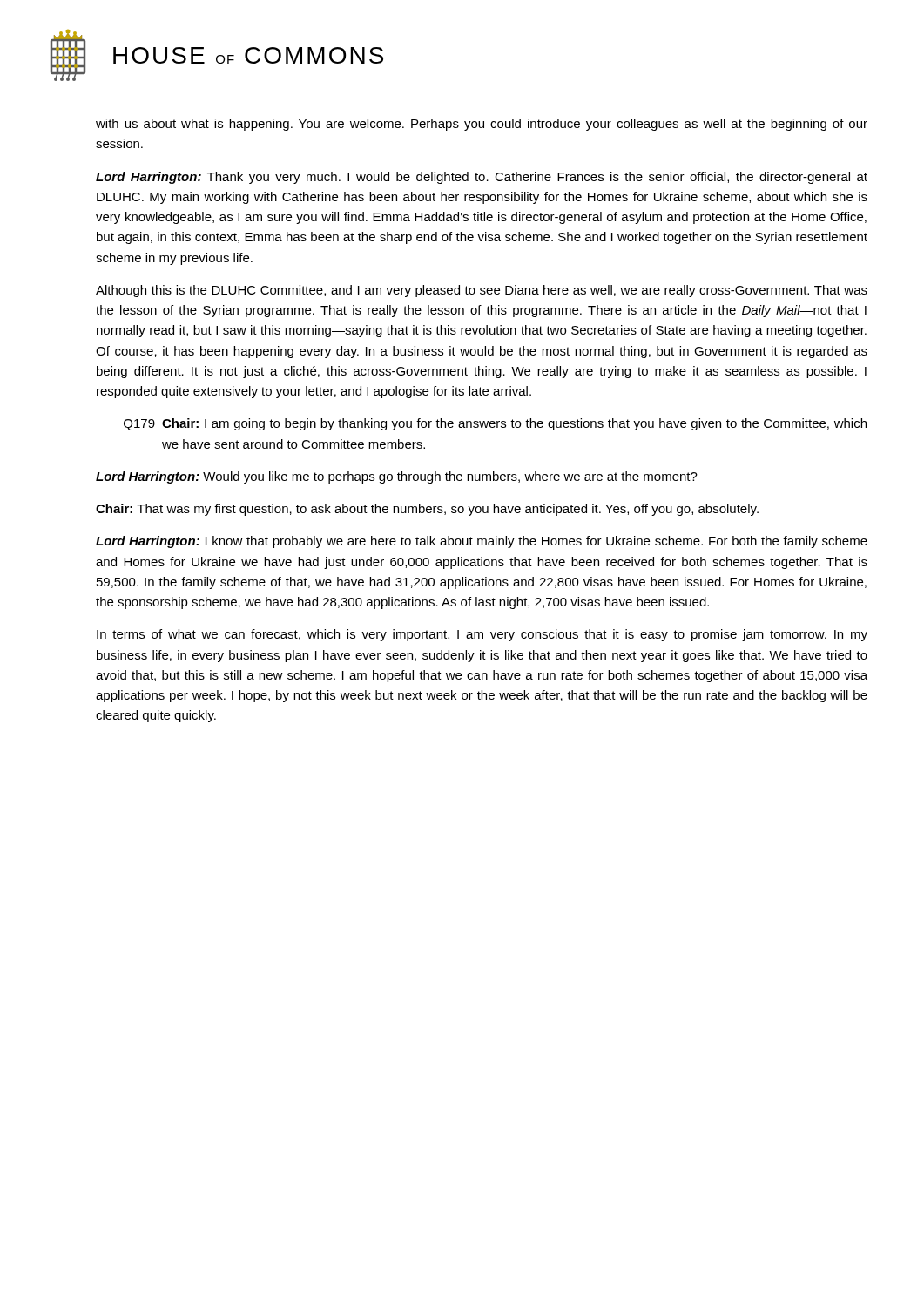Select the text starting "Lord Harrington: Would you like me to perhaps"
924x1307 pixels.
(397, 476)
